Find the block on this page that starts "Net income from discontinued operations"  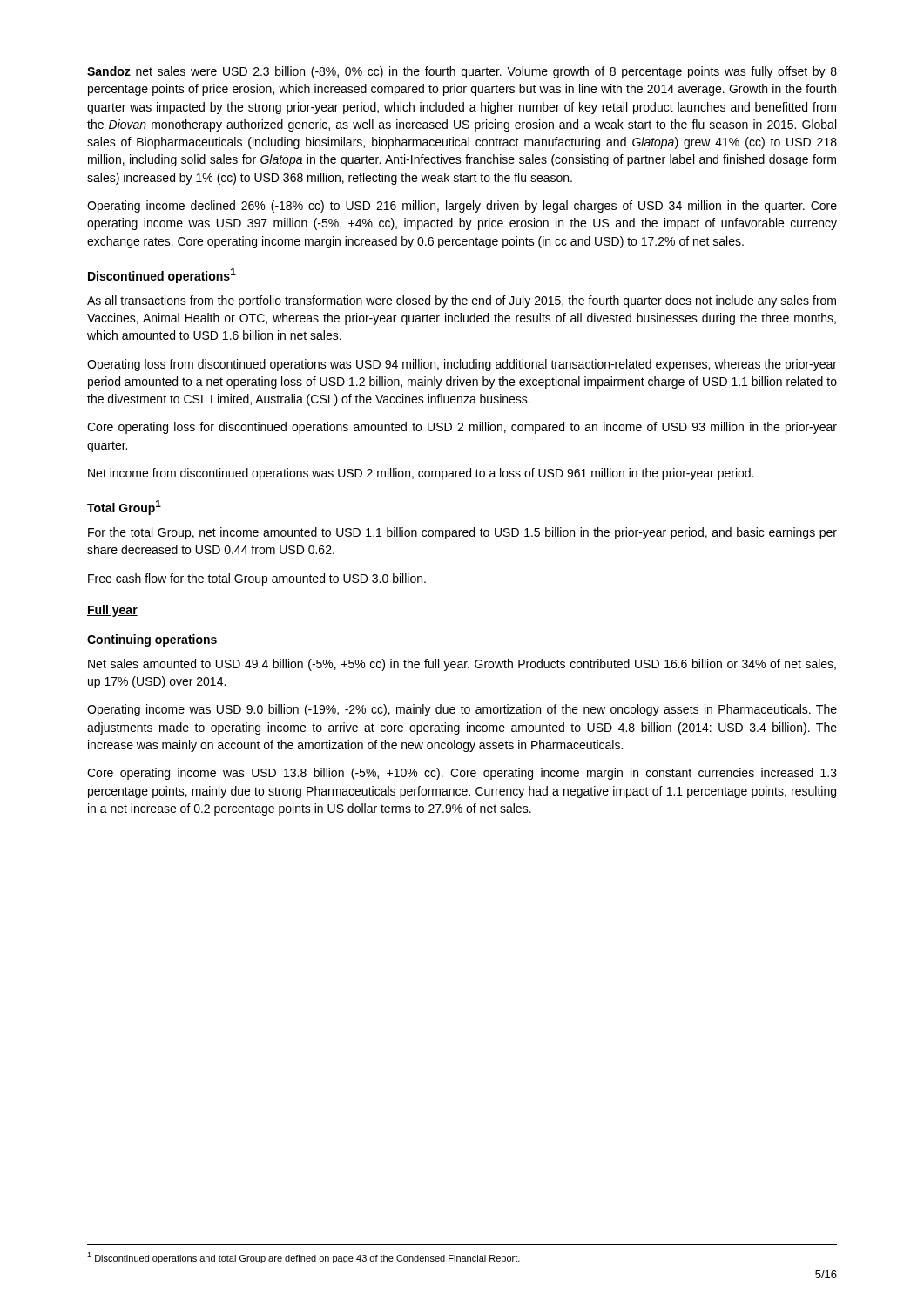pyautogui.click(x=421, y=473)
